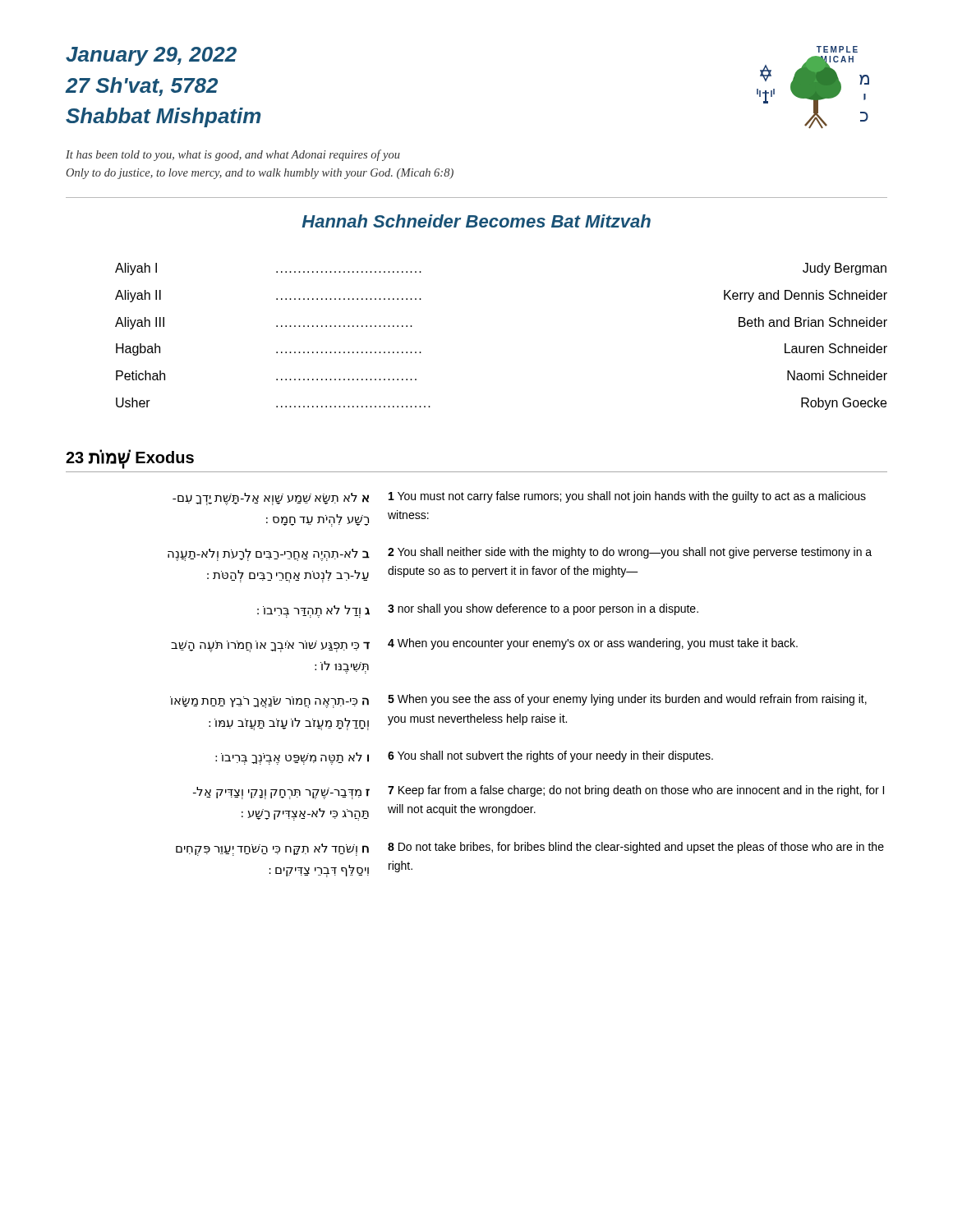Select the text block that says "א לֹא תִשָּׂא"
This screenshot has width=953, height=1232.
tap(476, 508)
